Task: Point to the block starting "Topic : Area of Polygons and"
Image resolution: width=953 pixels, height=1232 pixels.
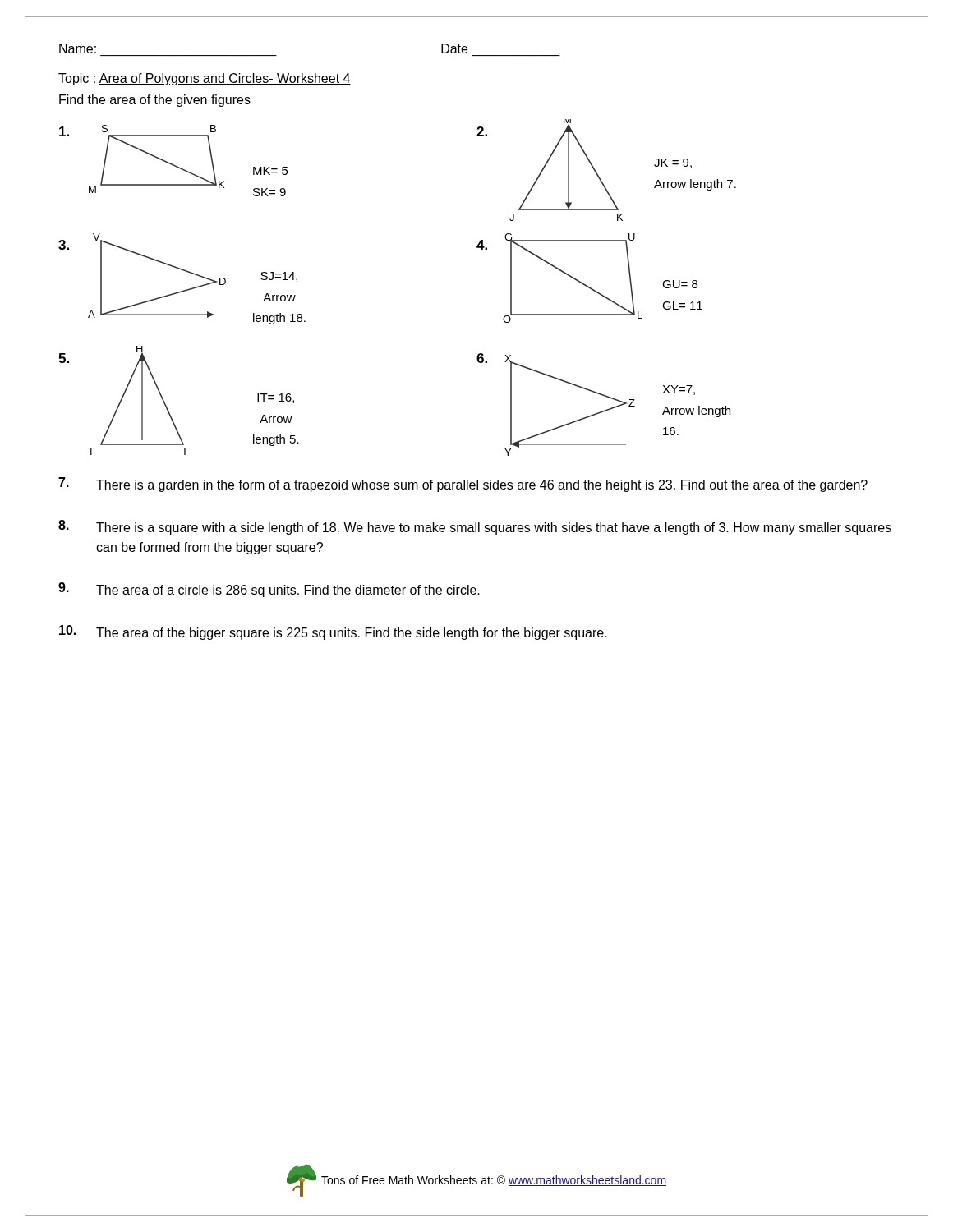Action: point(204,78)
